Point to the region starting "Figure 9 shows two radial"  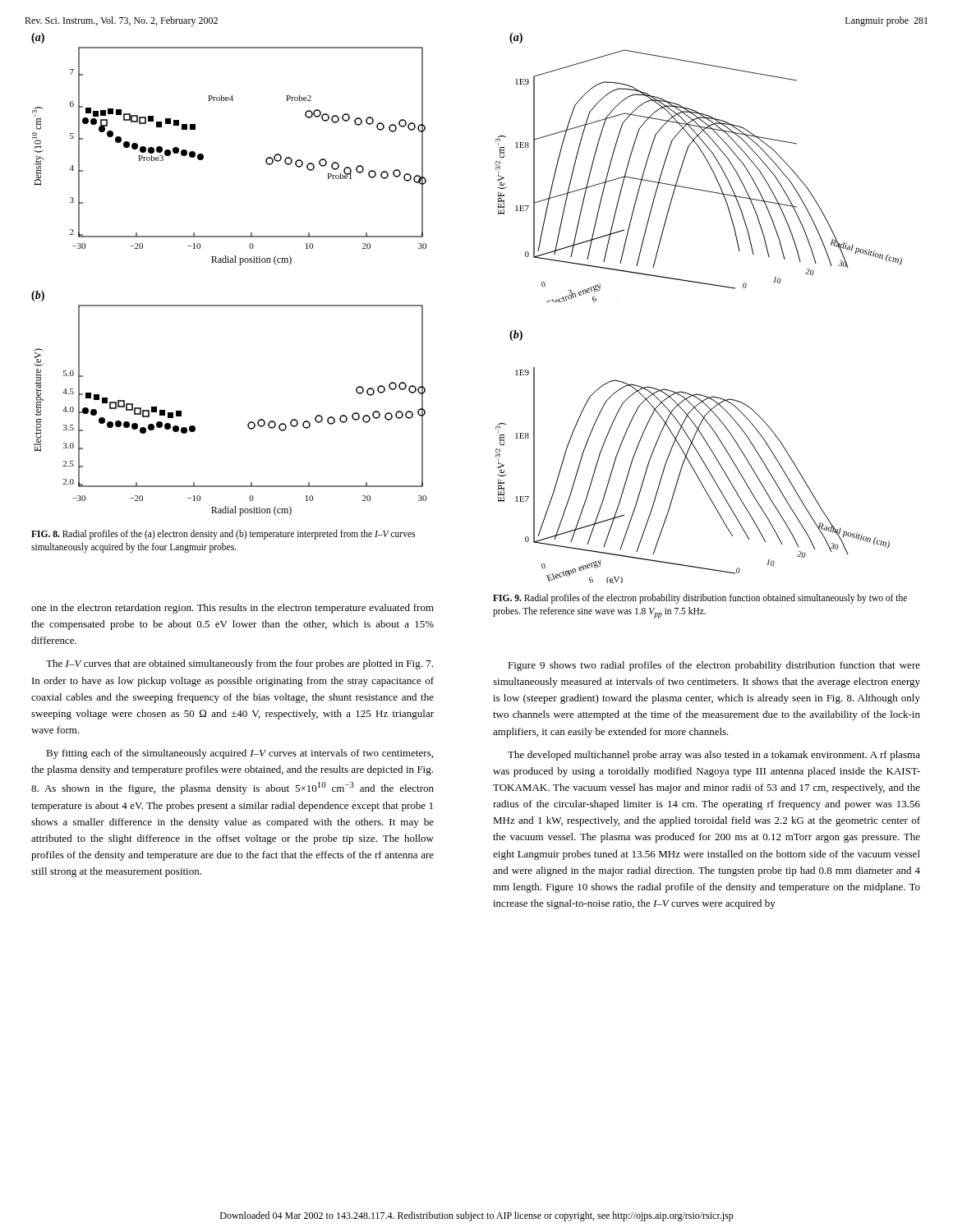(x=707, y=784)
